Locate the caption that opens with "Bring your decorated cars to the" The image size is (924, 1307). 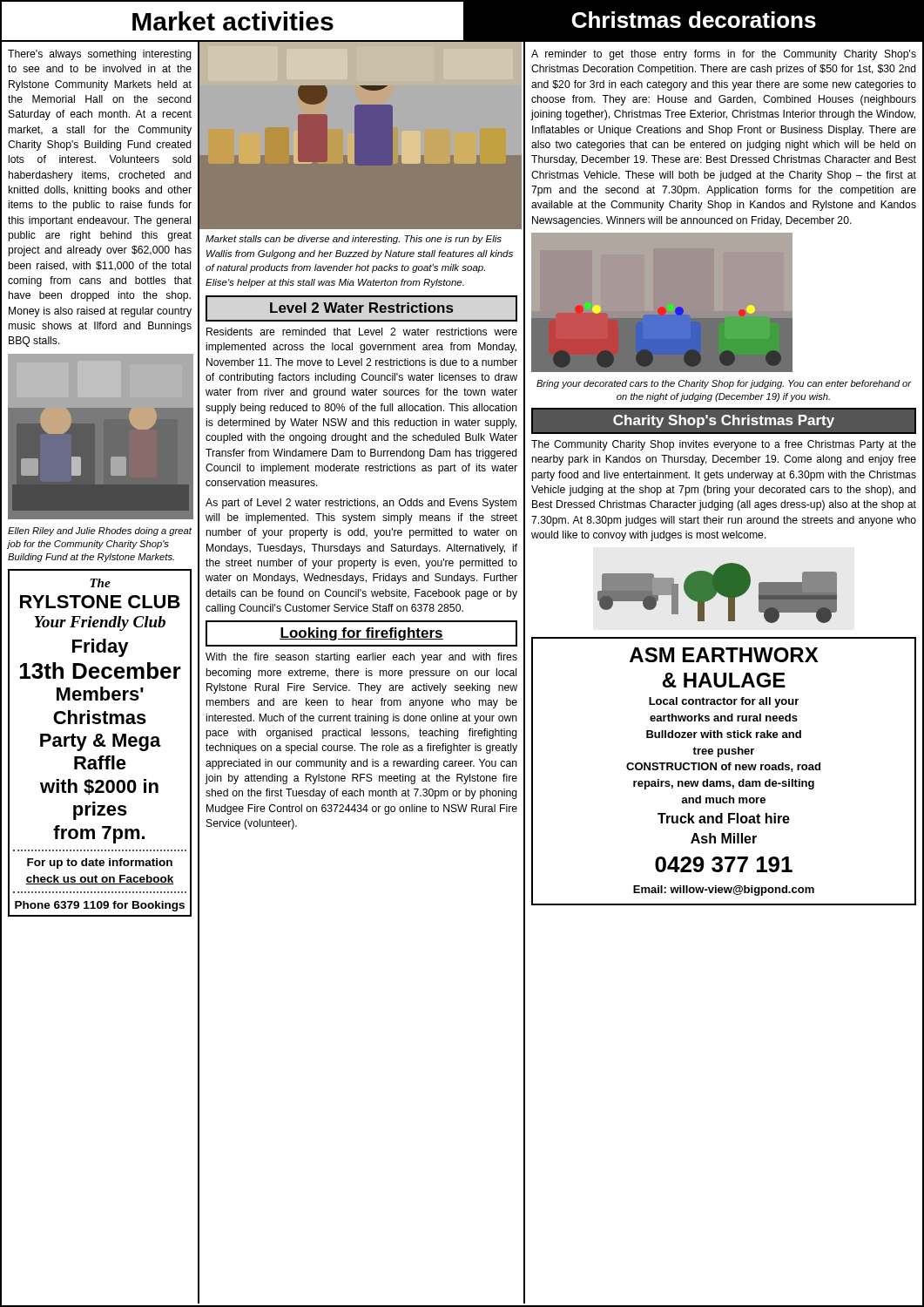pyautogui.click(x=724, y=390)
